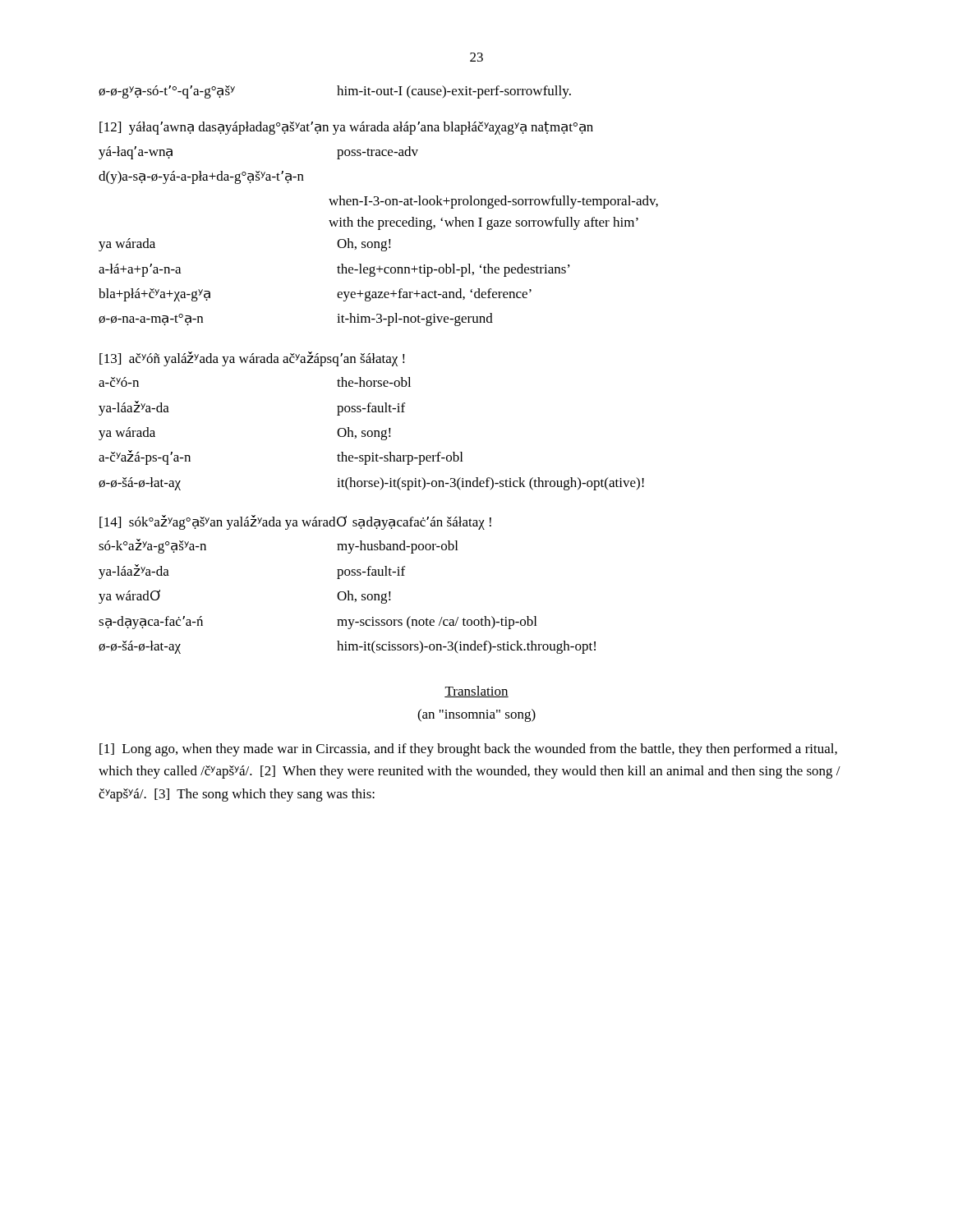
Task: Select a section header
Action: (x=476, y=691)
